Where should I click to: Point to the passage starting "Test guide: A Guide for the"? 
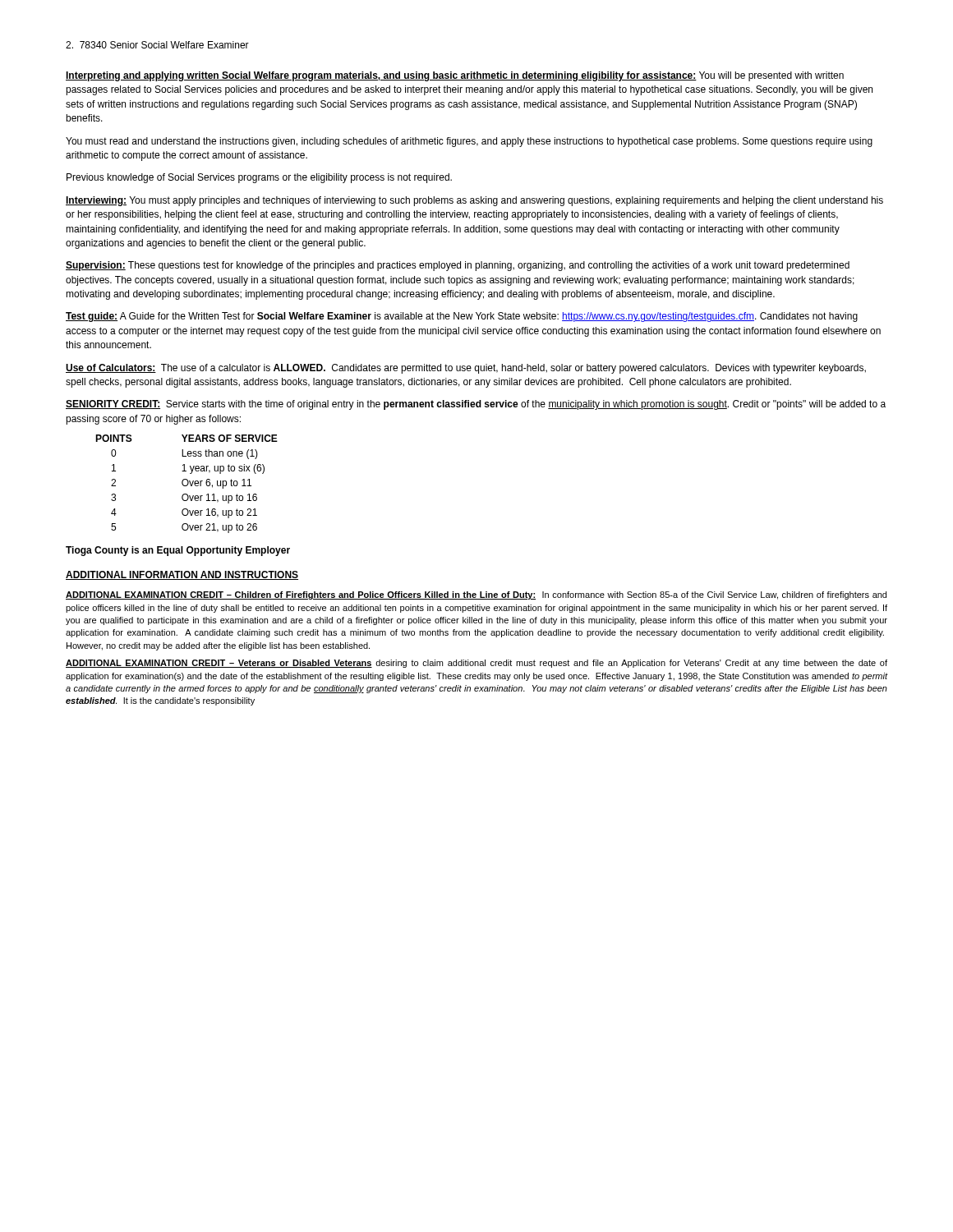(x=473, y=331)
